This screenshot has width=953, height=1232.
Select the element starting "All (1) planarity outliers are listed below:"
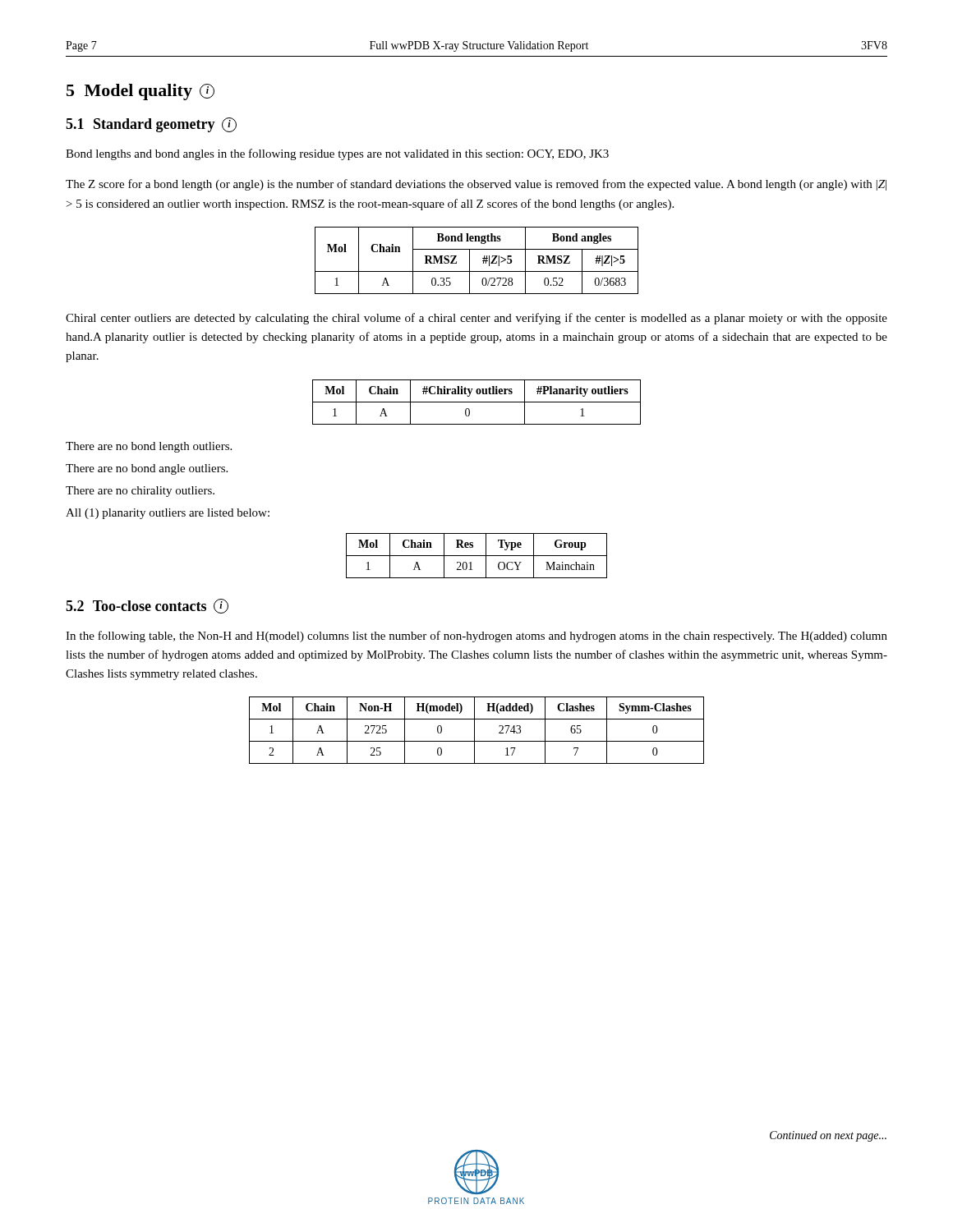click(168, 514)
